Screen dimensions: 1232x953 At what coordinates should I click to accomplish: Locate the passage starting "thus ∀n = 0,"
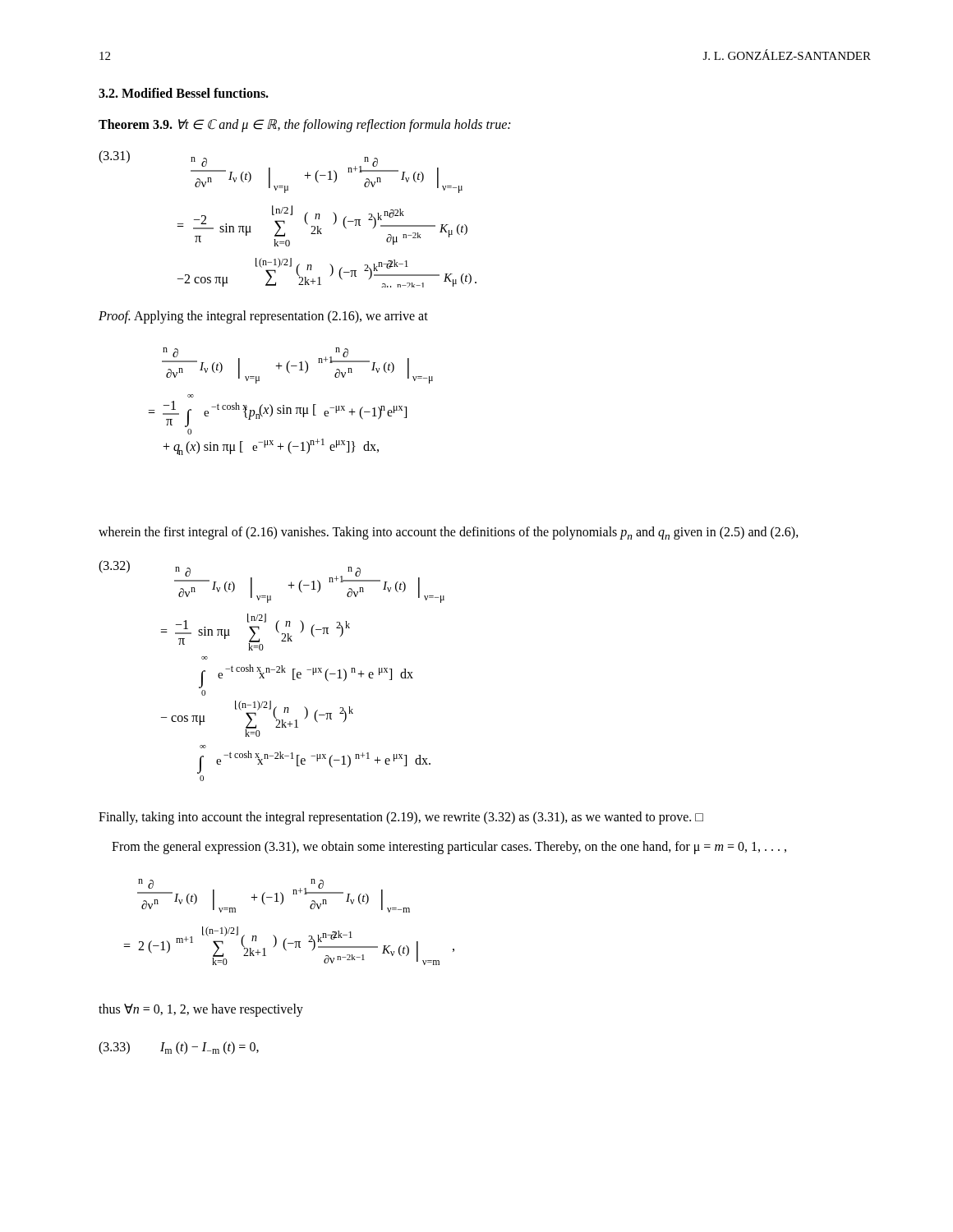(x=201, y=1009)
